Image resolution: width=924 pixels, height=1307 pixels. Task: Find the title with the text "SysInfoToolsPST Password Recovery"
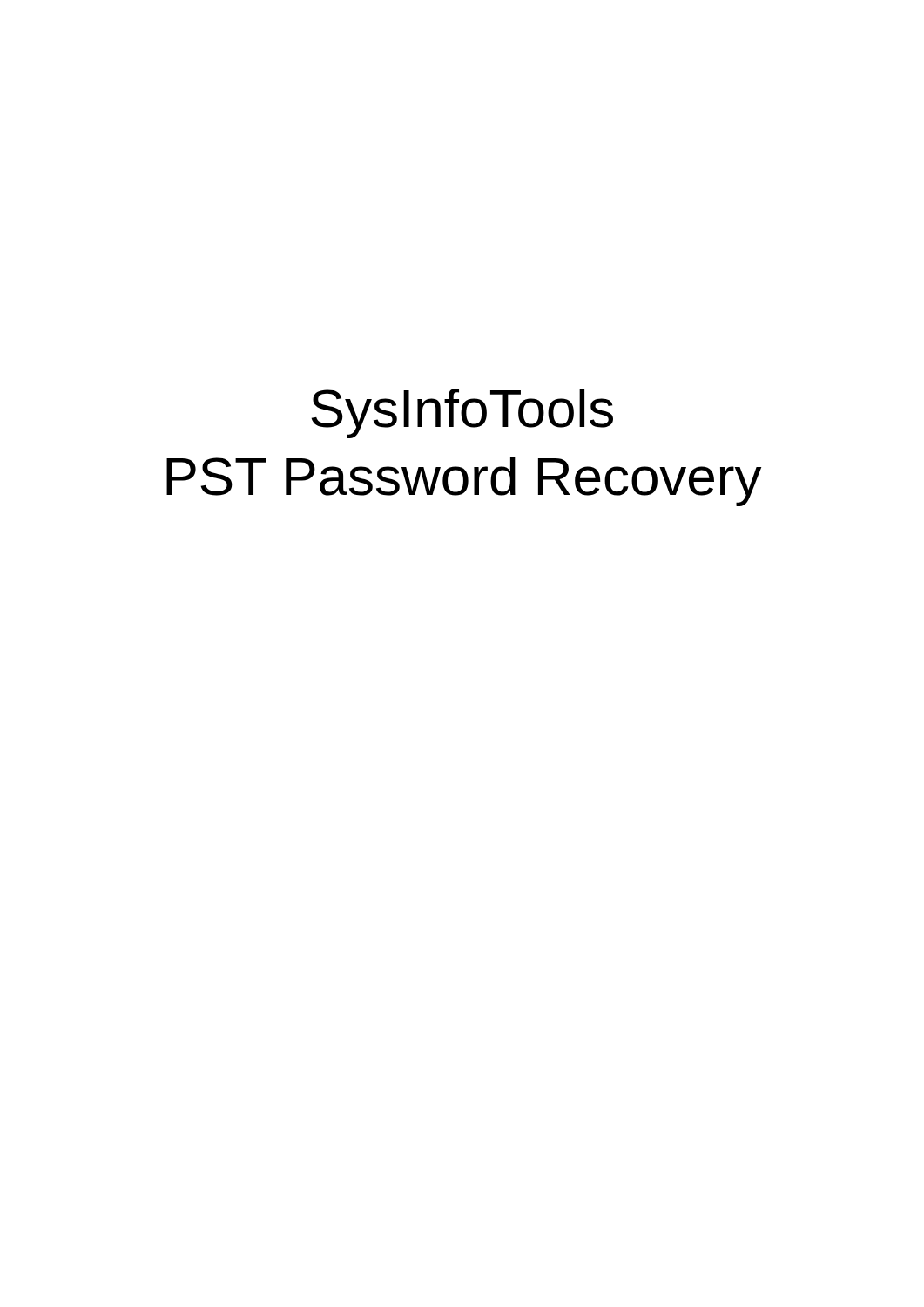(462, 442)
